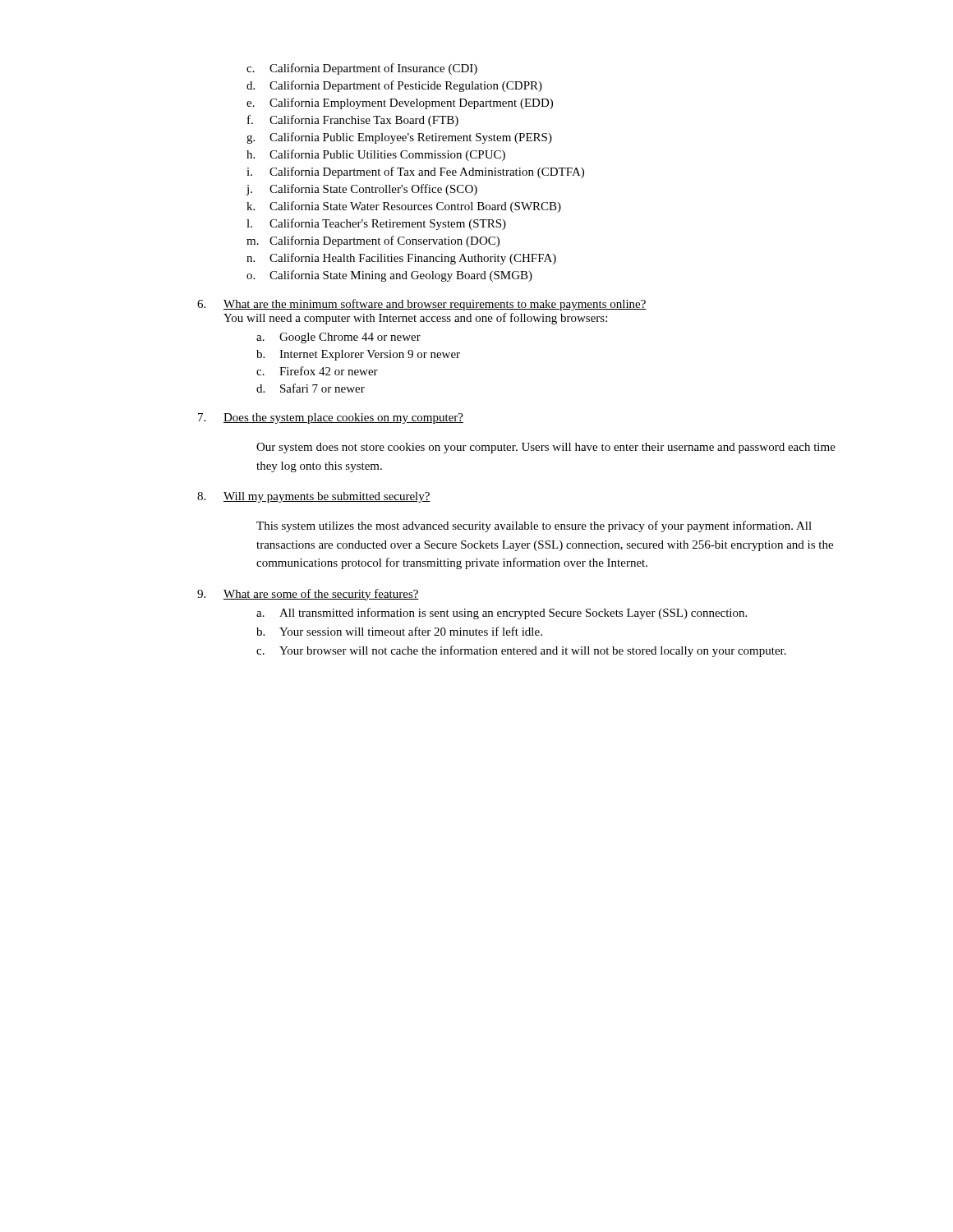The height and width of the screenshot is (1232, 953).
Task: Where is the passage that starts "l.California Teacher's Retirement System"?
Action: point(376,224)
